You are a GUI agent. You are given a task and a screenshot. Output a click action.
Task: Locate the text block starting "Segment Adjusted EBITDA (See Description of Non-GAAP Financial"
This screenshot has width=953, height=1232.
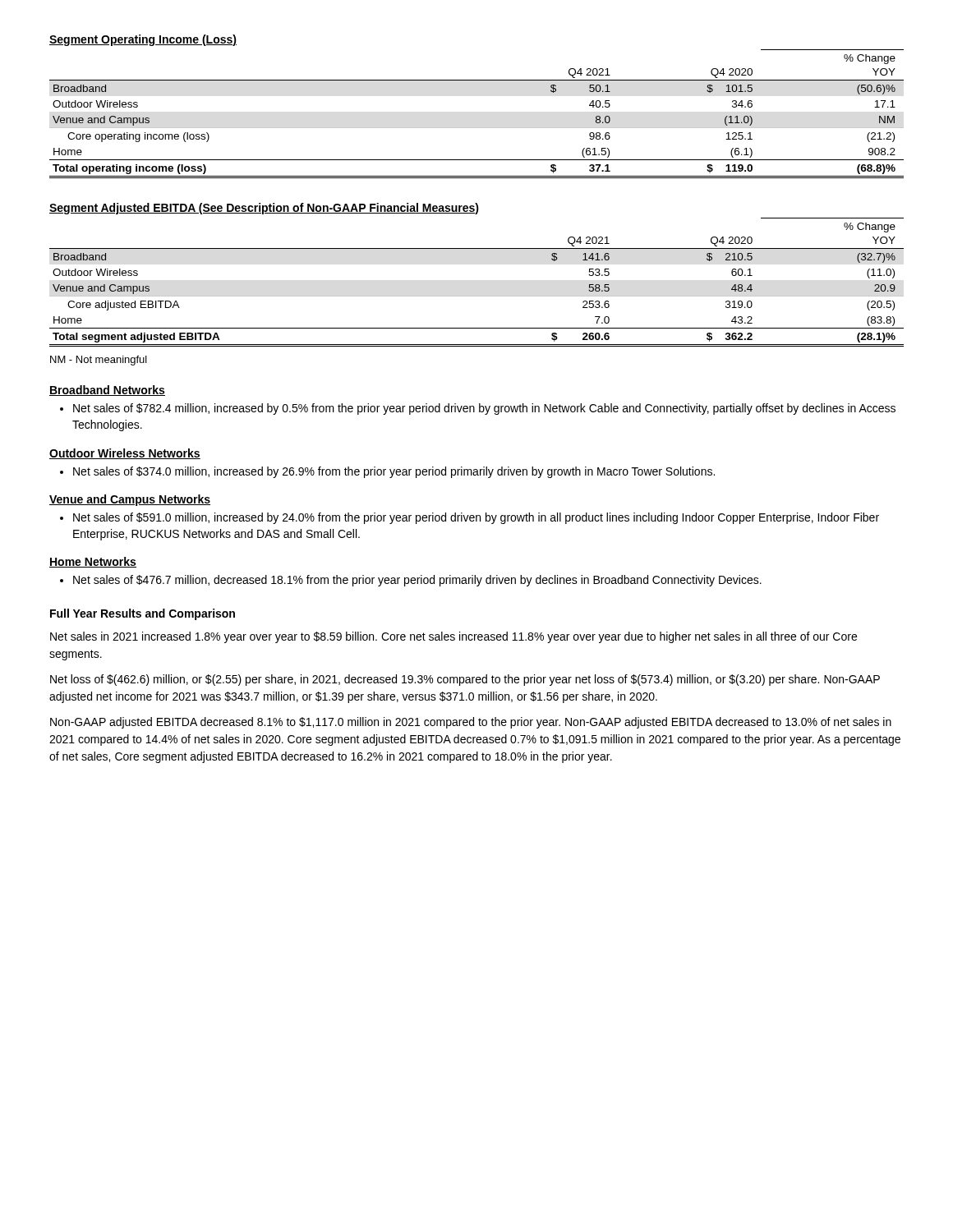click(264, 208)
